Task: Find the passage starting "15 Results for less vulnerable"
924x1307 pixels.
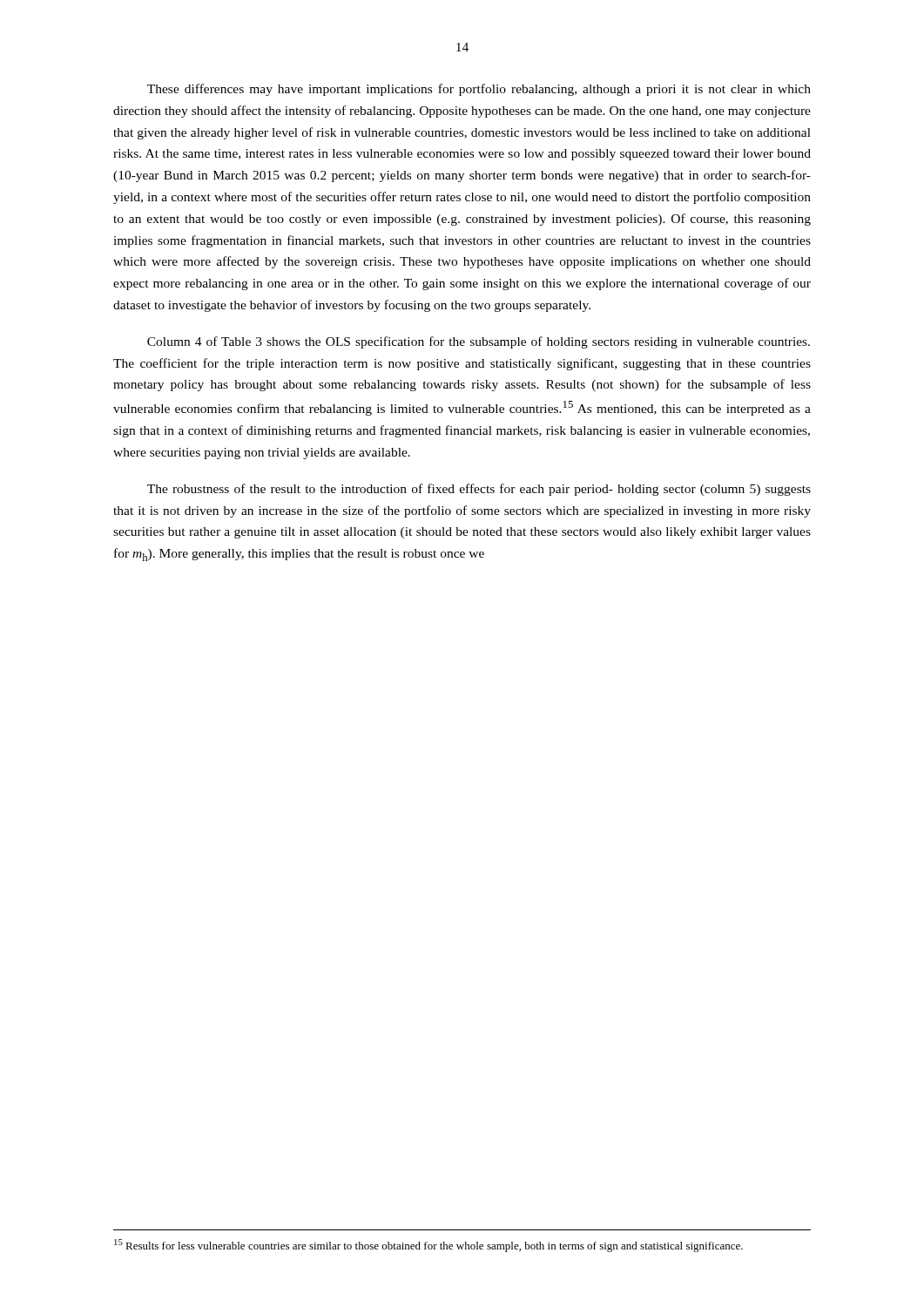Action: pyautogui.click(x=428, y=1244)
